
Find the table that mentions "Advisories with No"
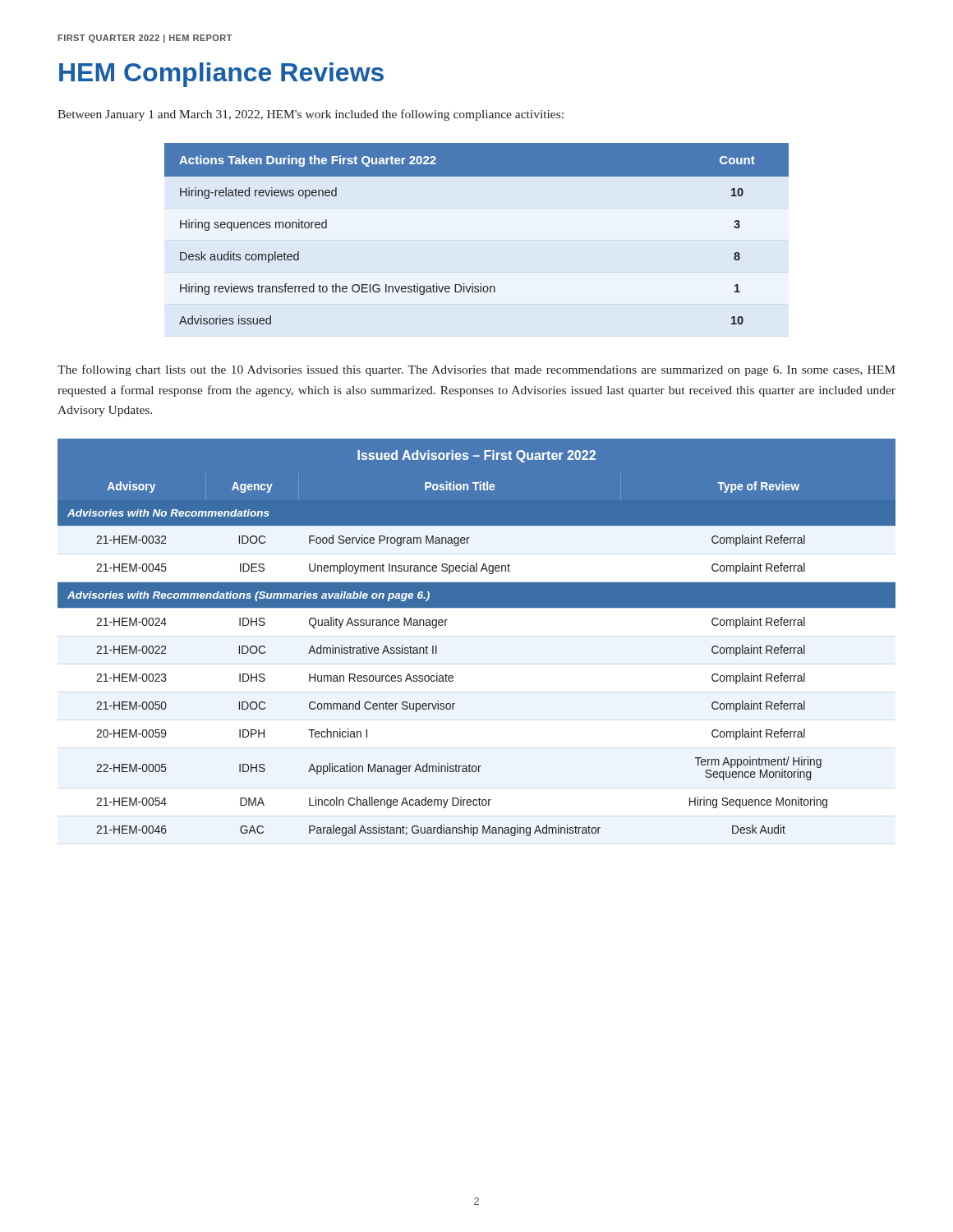[x=476, y=642]
